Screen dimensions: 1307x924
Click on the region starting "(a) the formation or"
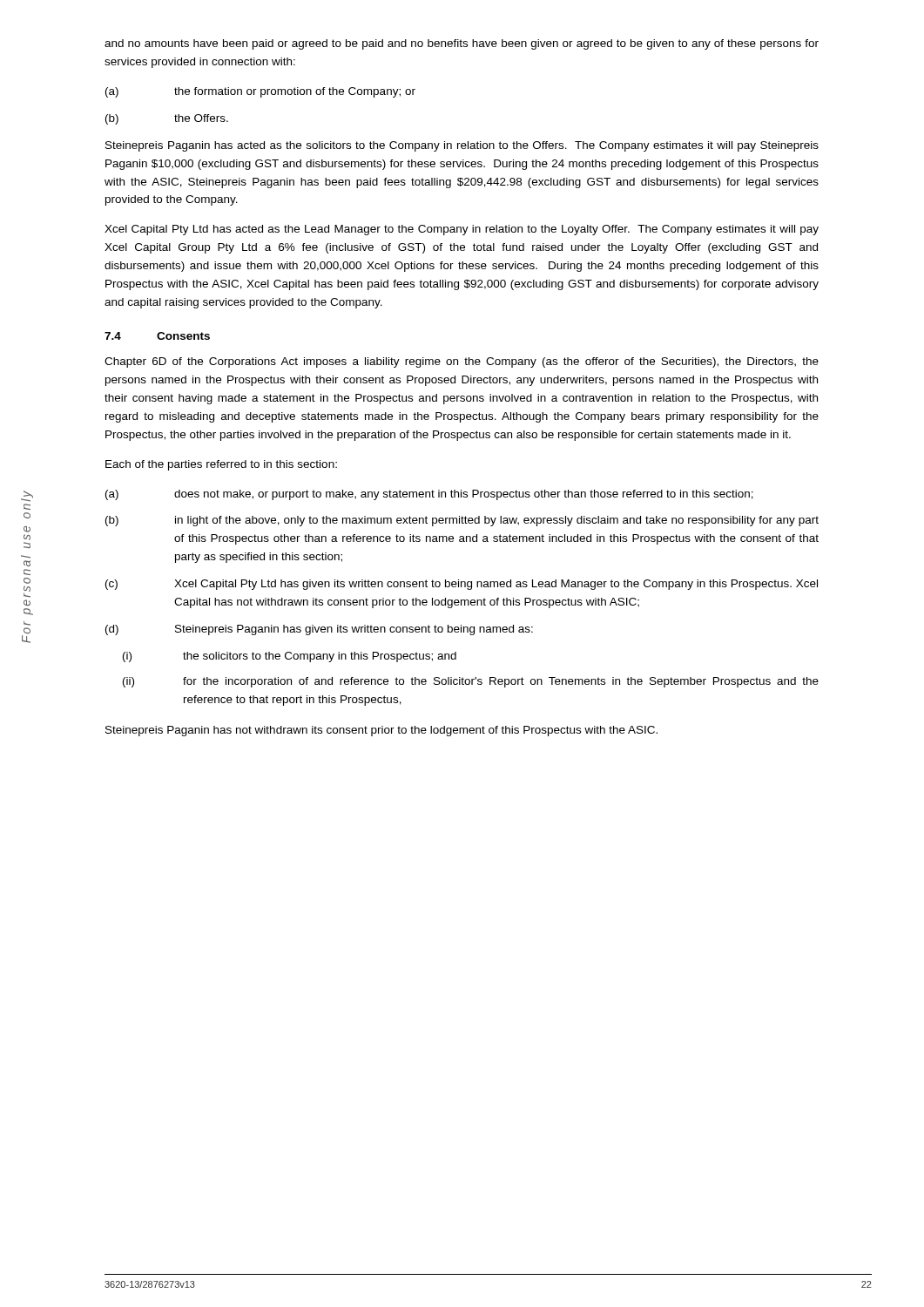[260, 92]
